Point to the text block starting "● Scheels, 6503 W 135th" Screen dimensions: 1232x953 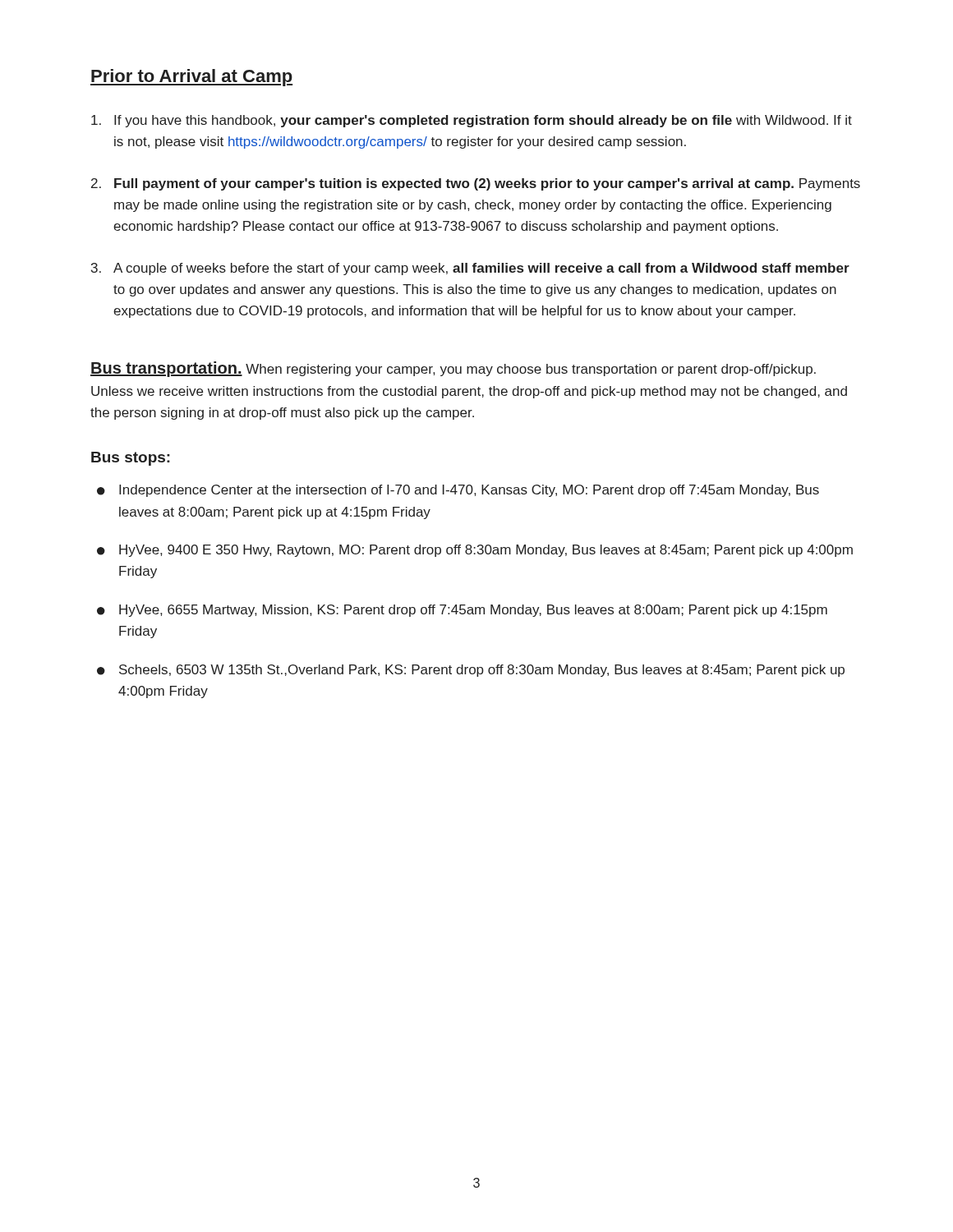(476, 681)
